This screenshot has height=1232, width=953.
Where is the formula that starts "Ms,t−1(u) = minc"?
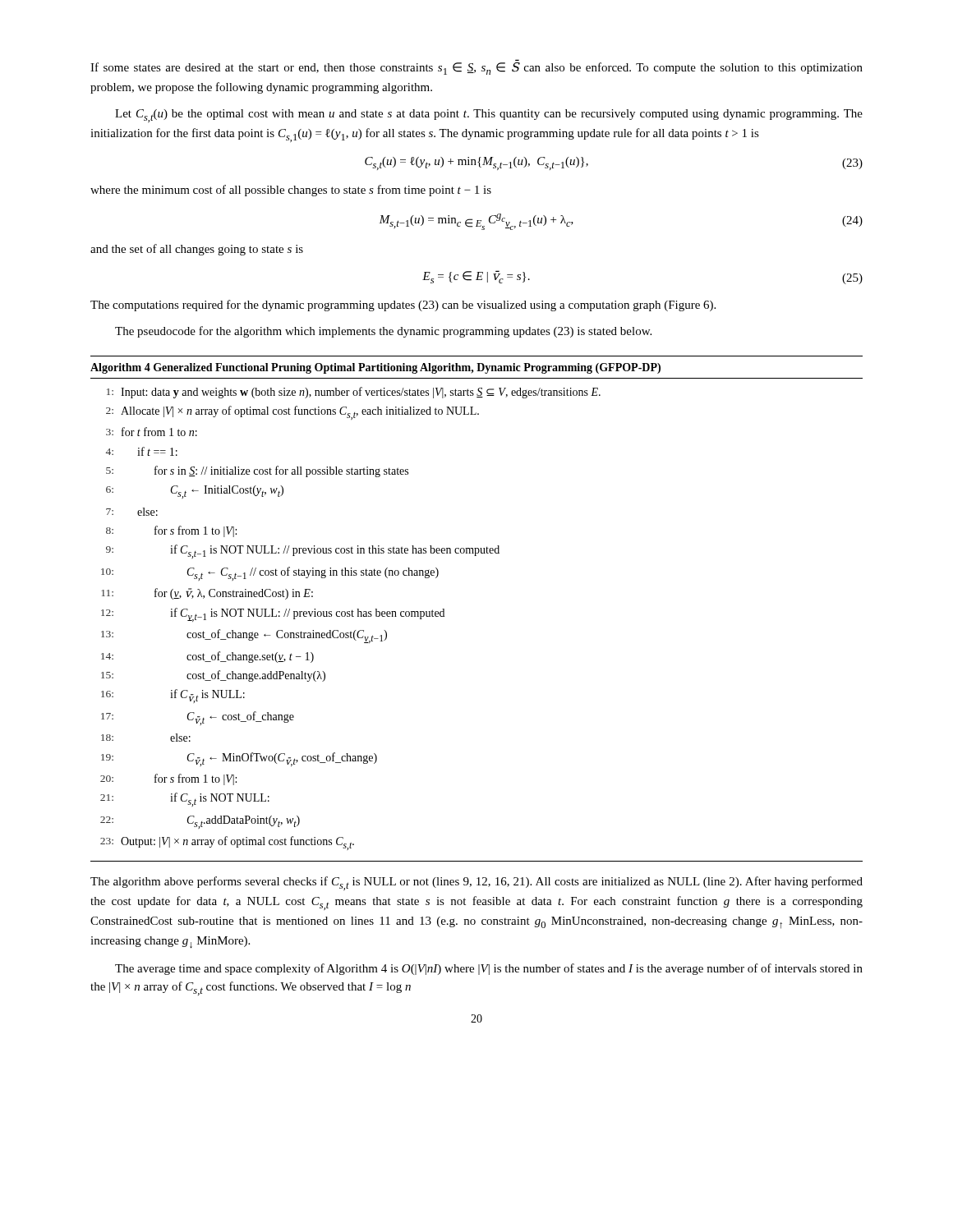[x=476, y=220]
